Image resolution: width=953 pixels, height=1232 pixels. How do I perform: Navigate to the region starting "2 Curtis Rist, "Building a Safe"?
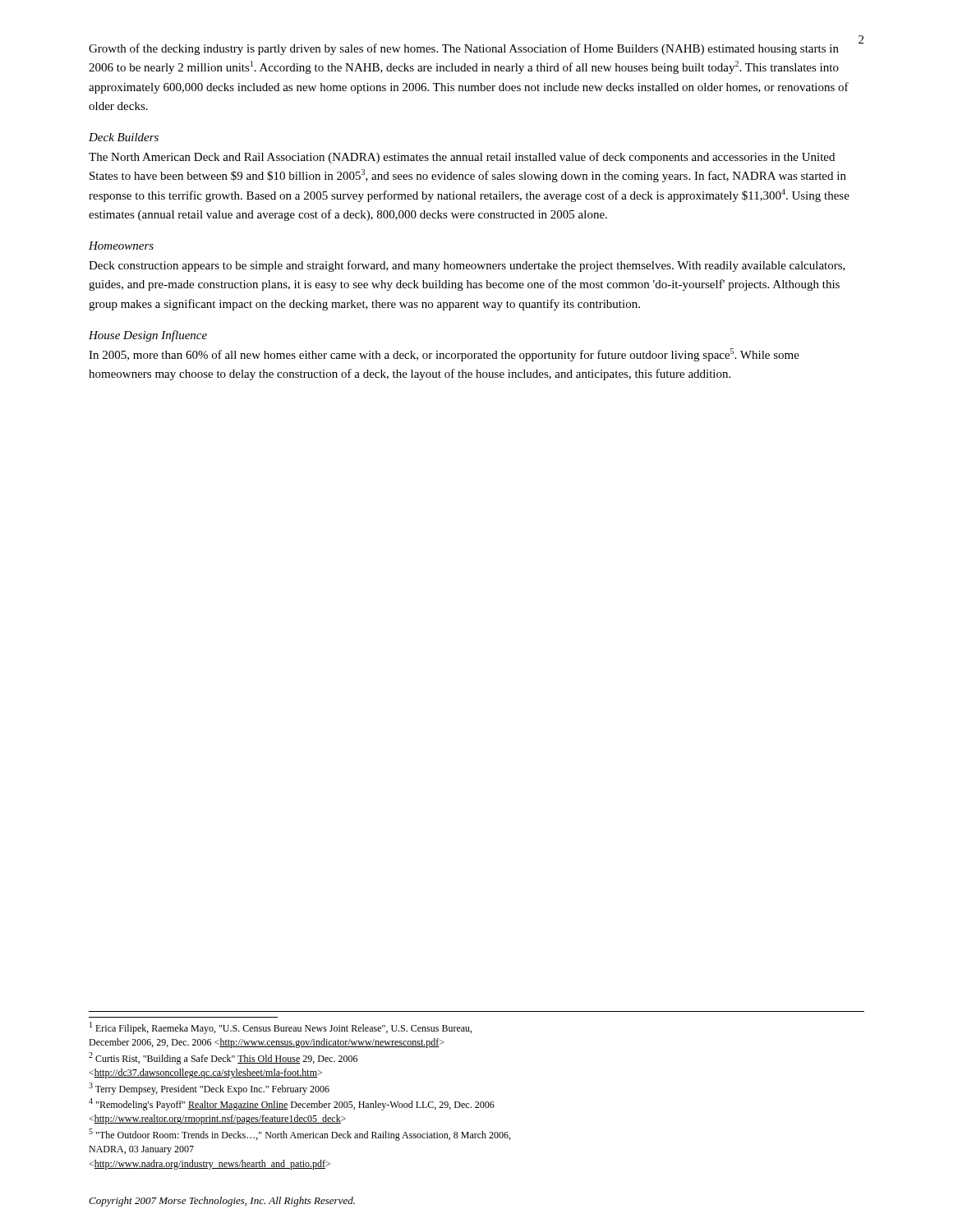[x=223, y=1065]
